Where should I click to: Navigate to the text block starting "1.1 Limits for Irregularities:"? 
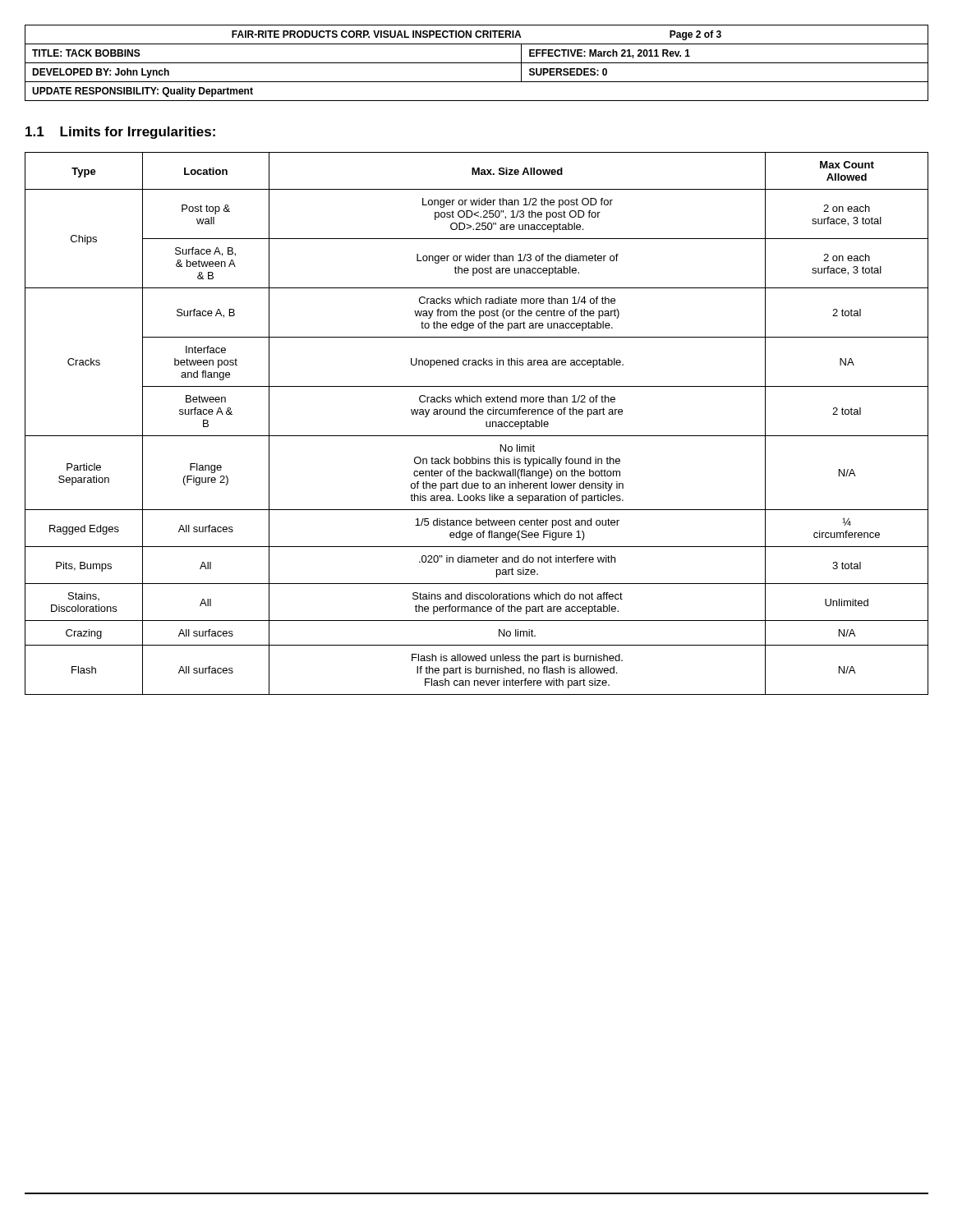(x=121, y=132)
